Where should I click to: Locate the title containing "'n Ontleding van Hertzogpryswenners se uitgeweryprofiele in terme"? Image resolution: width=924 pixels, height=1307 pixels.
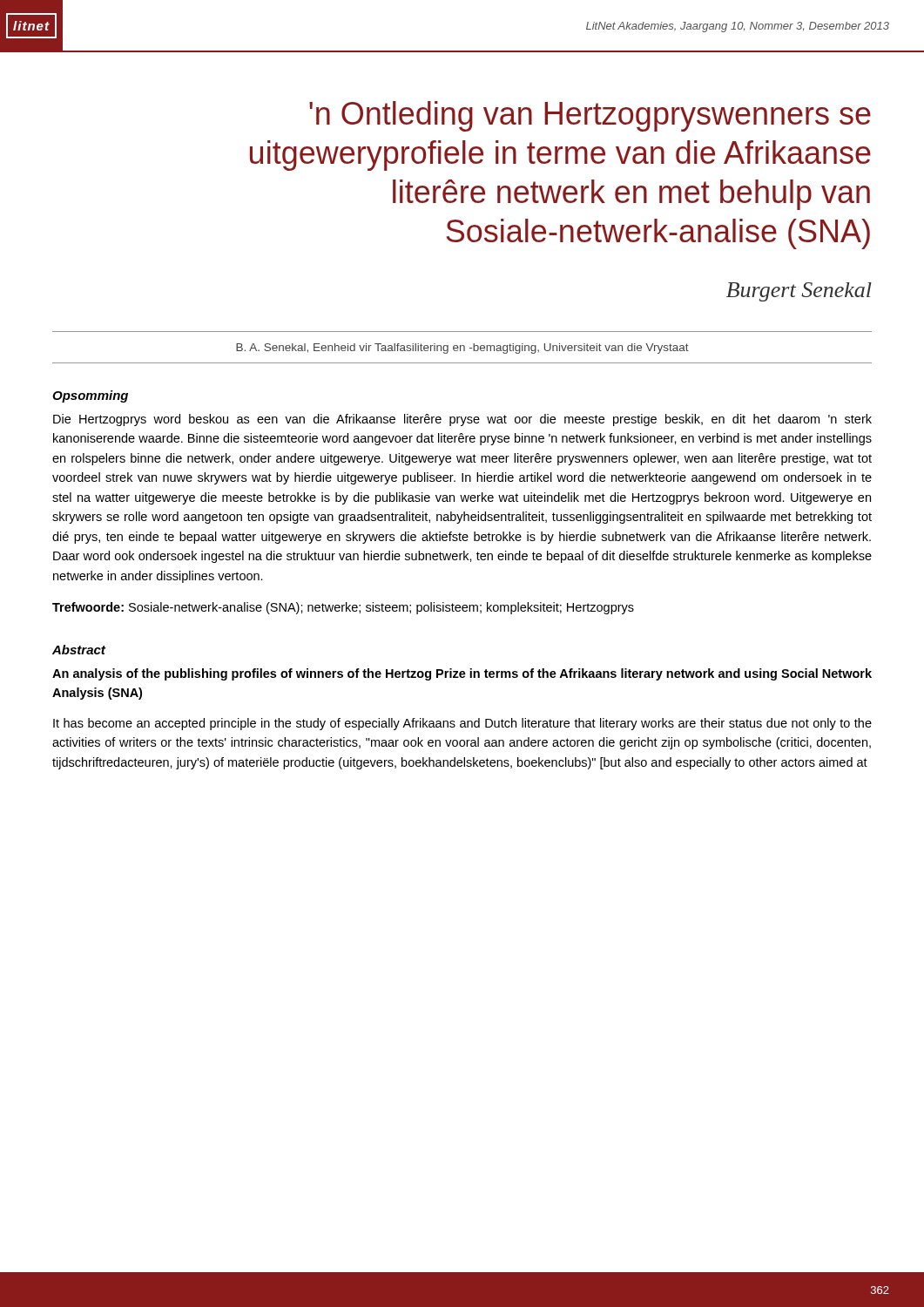click(x=560, y=173)
